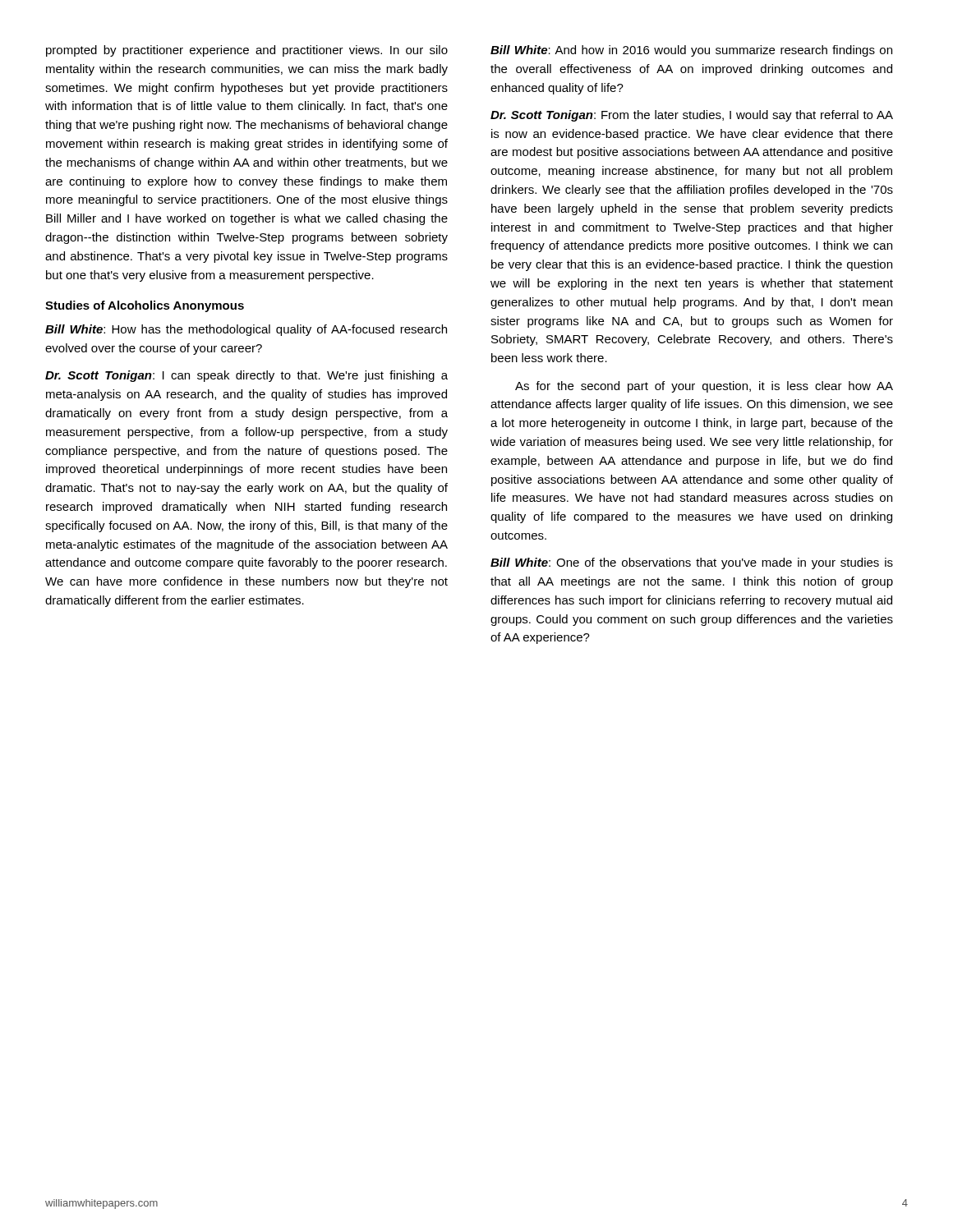Find the block on this page that starts "Bill White: One of the observations that you've"
This screenshot has width=953, height=1232.
click(x=692, y=601)
